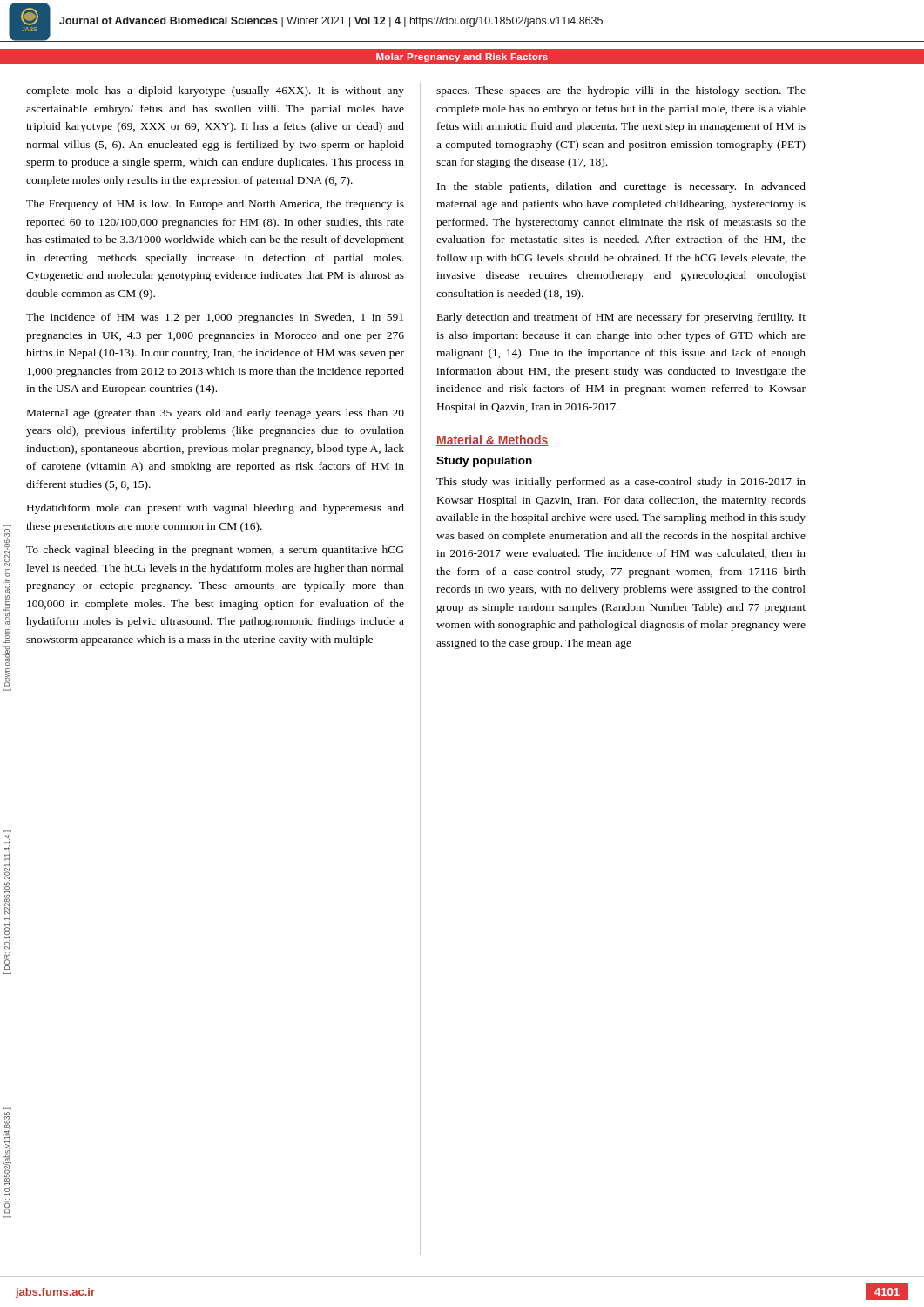This screenshot has height=1307, width=924.
Task: Point to the passage starting "complete mole has a"
Action: coord(215,136)
